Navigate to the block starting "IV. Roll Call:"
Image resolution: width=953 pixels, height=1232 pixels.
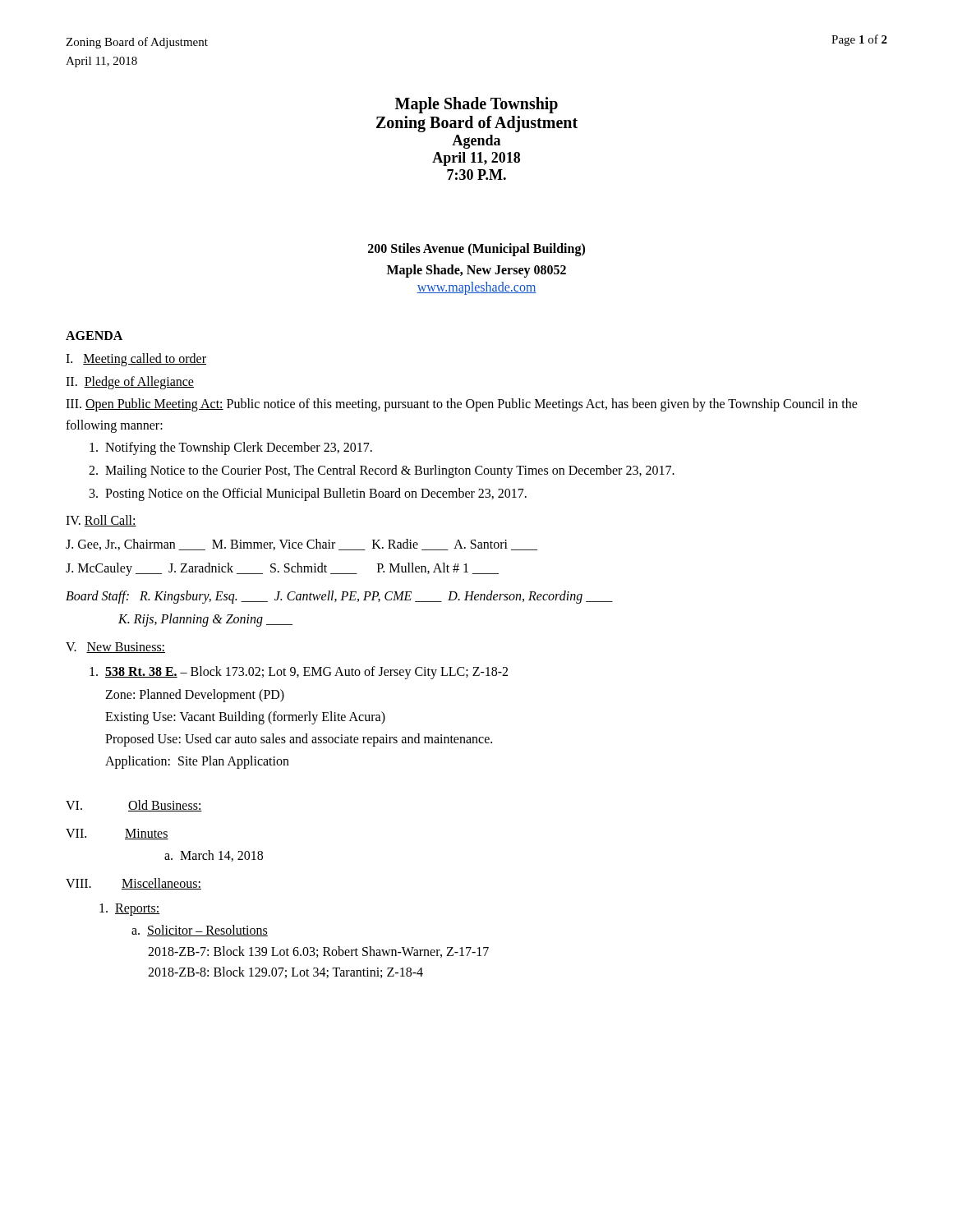coord(102,520)
